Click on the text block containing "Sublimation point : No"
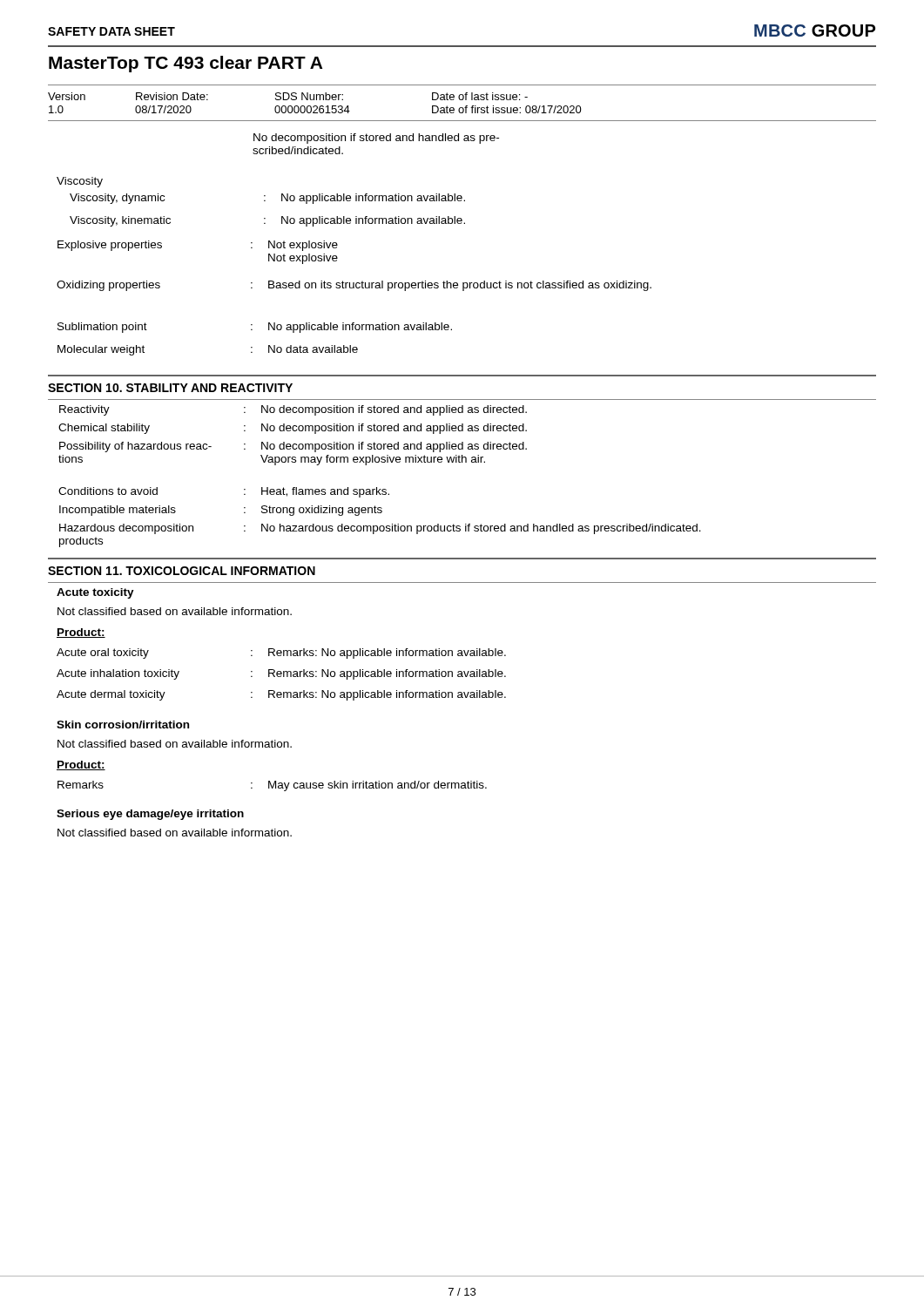This screenshot has height=1307, width=924. point(462,326)
